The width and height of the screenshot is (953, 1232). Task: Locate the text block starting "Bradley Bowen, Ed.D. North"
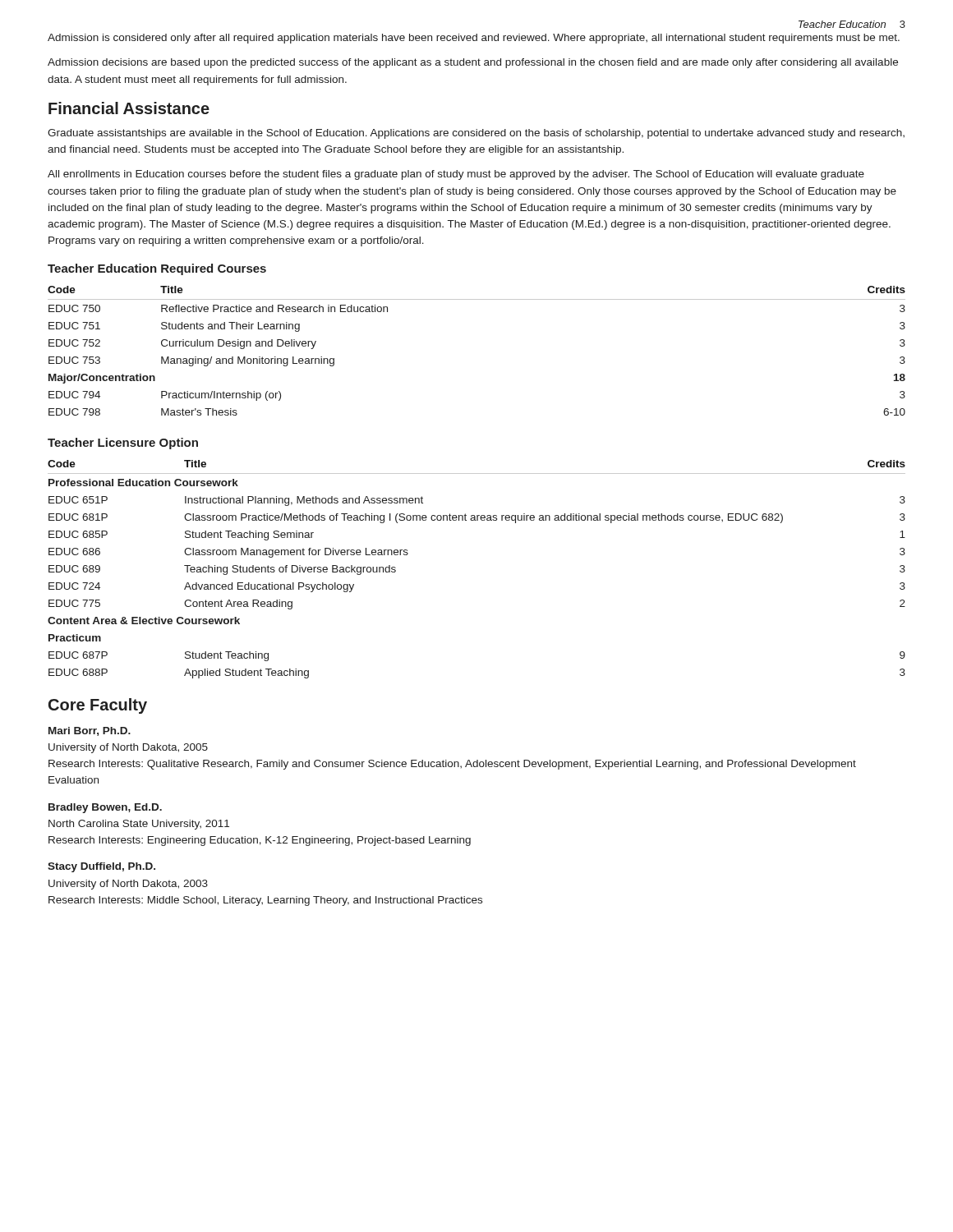tap(105, 808)
